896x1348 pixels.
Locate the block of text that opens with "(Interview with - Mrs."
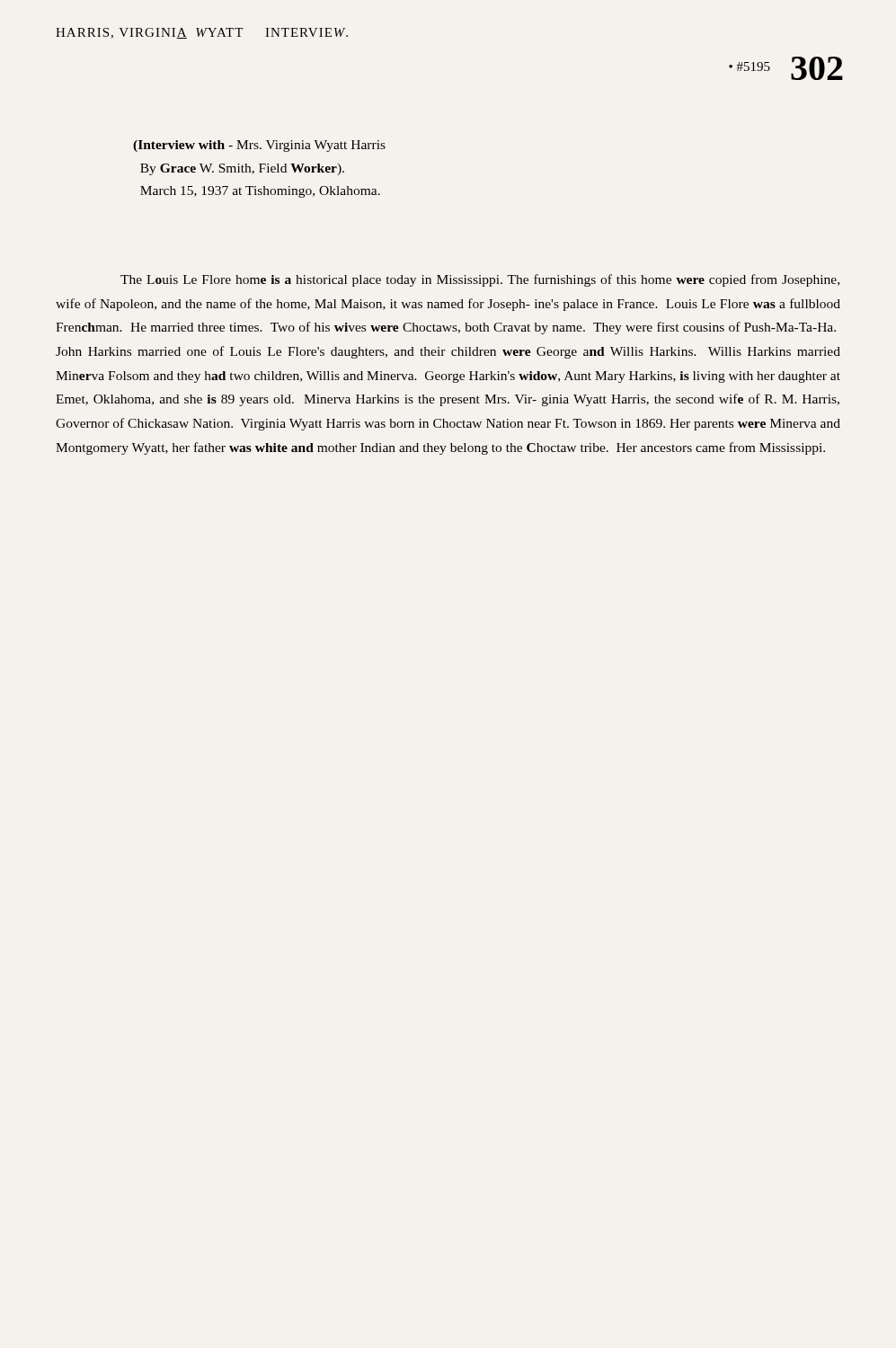pos(259,167)
